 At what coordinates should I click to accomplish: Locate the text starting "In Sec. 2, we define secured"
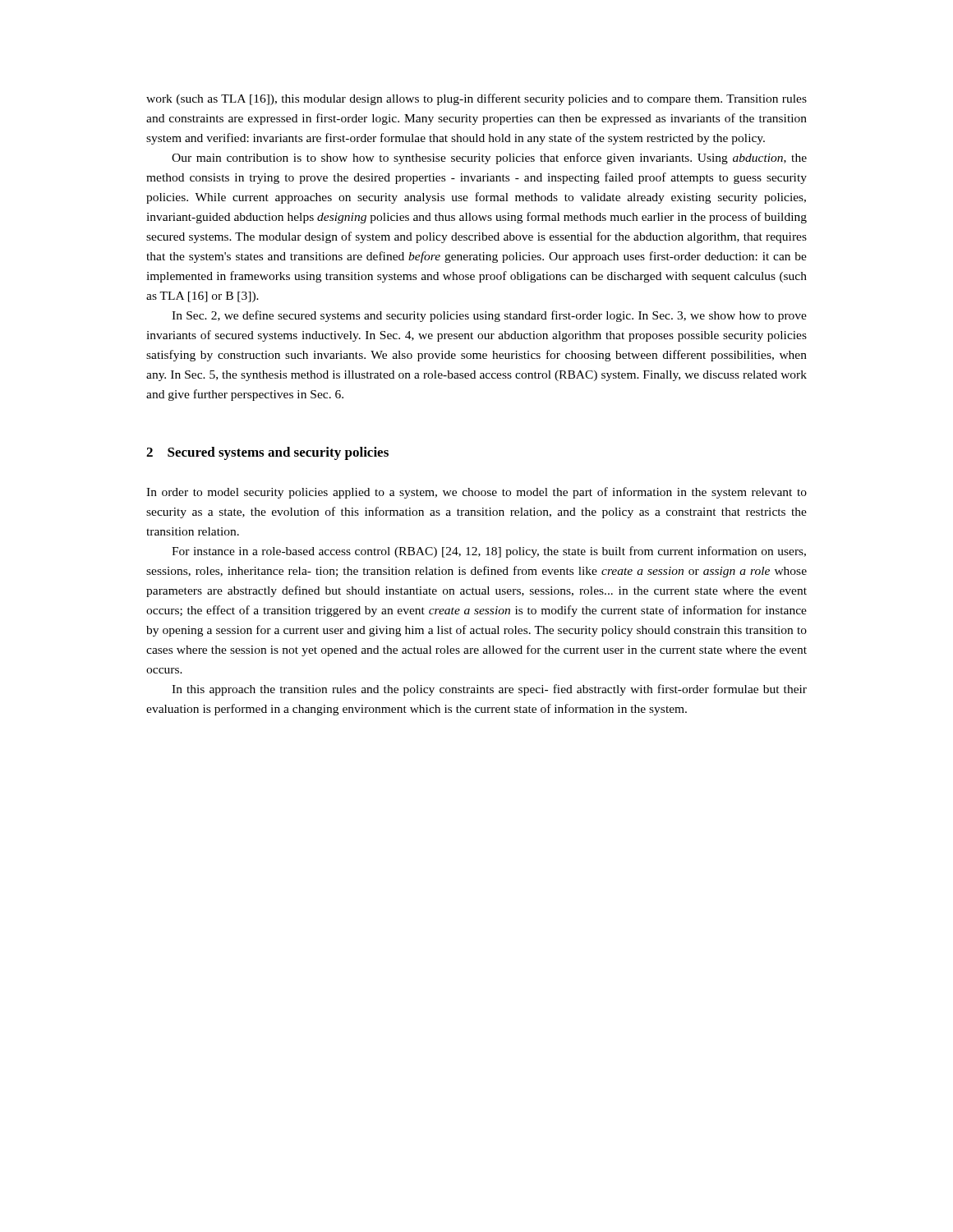[x=476, y=355]
